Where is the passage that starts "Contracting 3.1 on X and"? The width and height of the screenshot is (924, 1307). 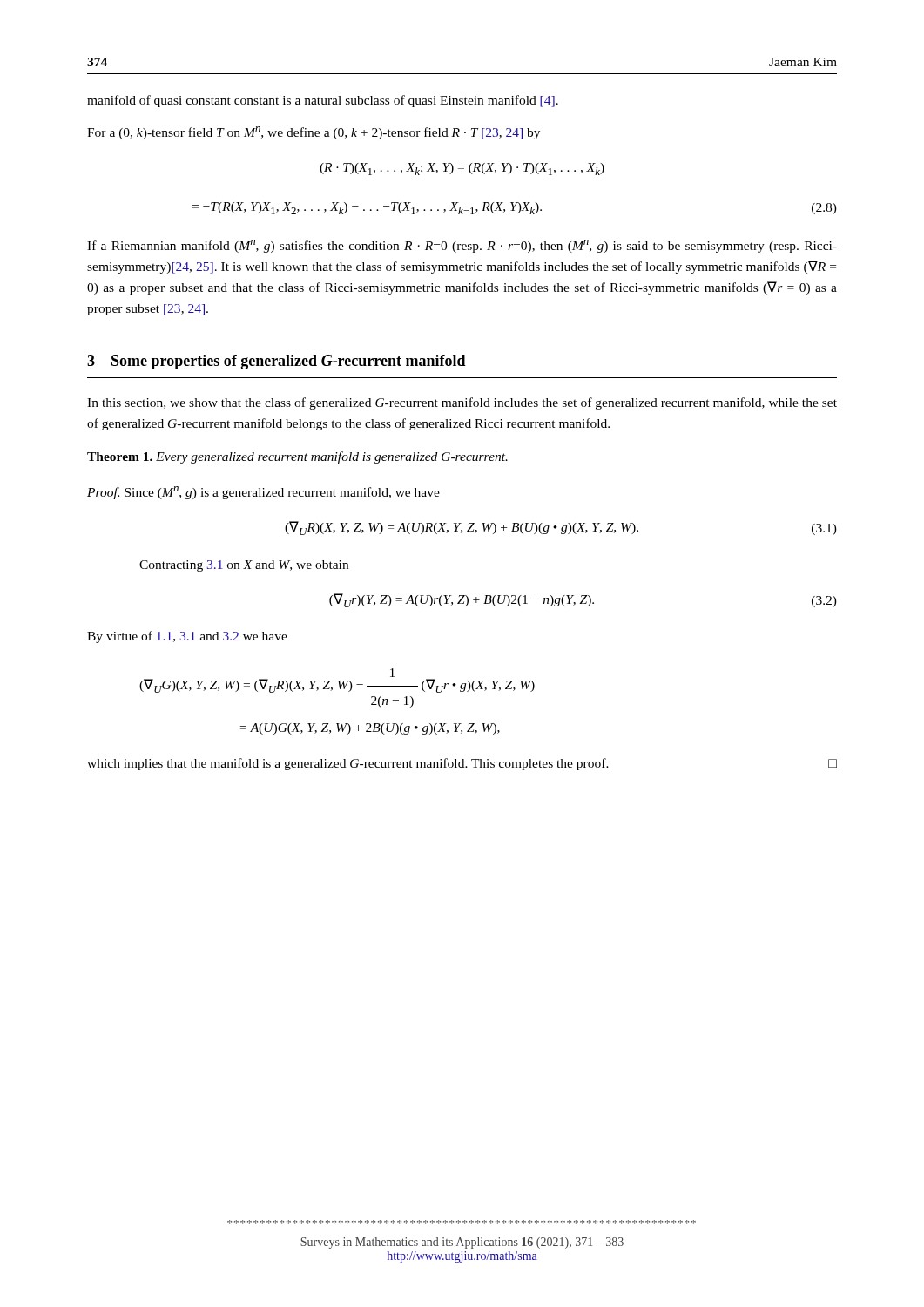(244, 564)
